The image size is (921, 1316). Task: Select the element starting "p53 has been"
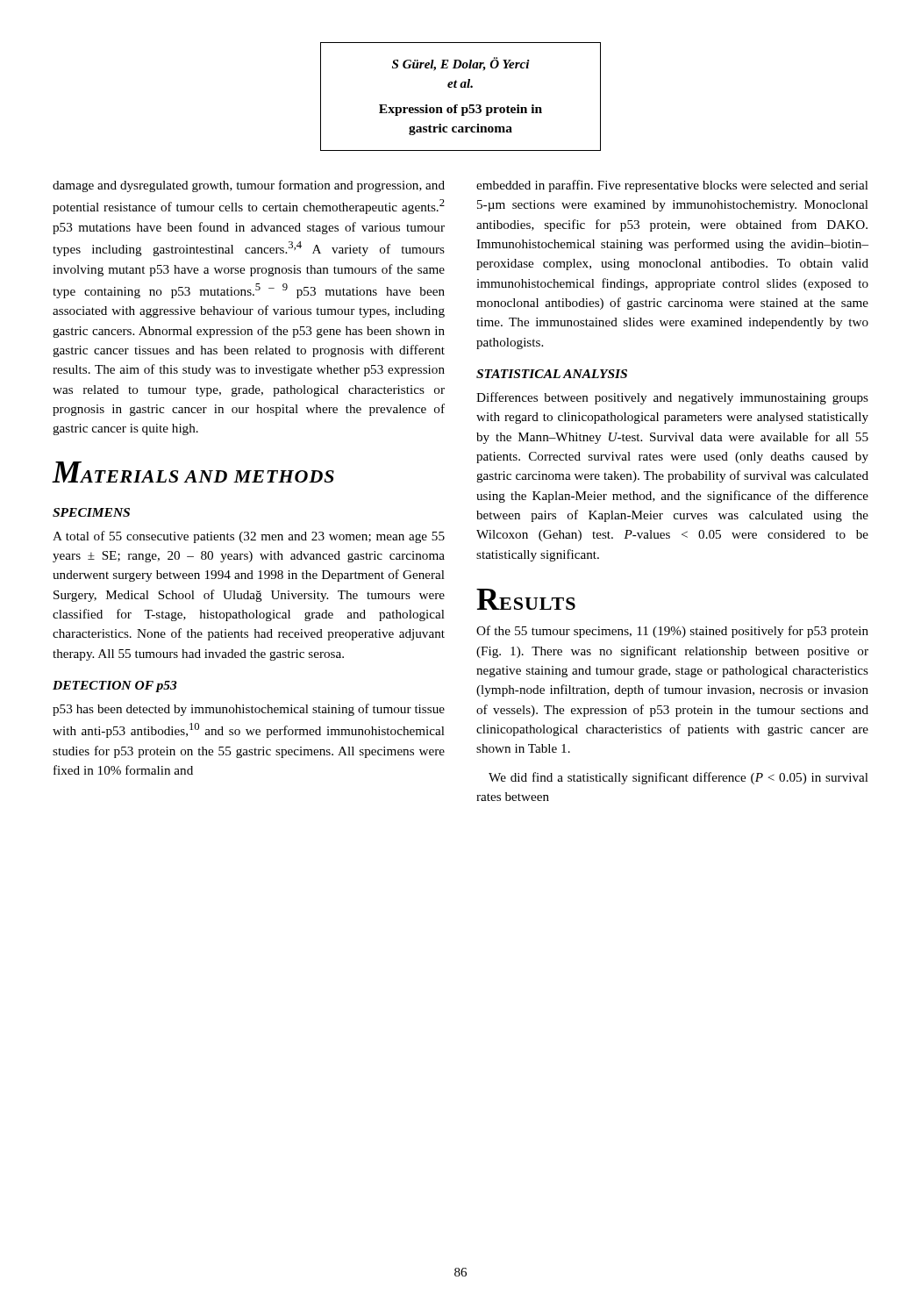[x=249, y=740]
